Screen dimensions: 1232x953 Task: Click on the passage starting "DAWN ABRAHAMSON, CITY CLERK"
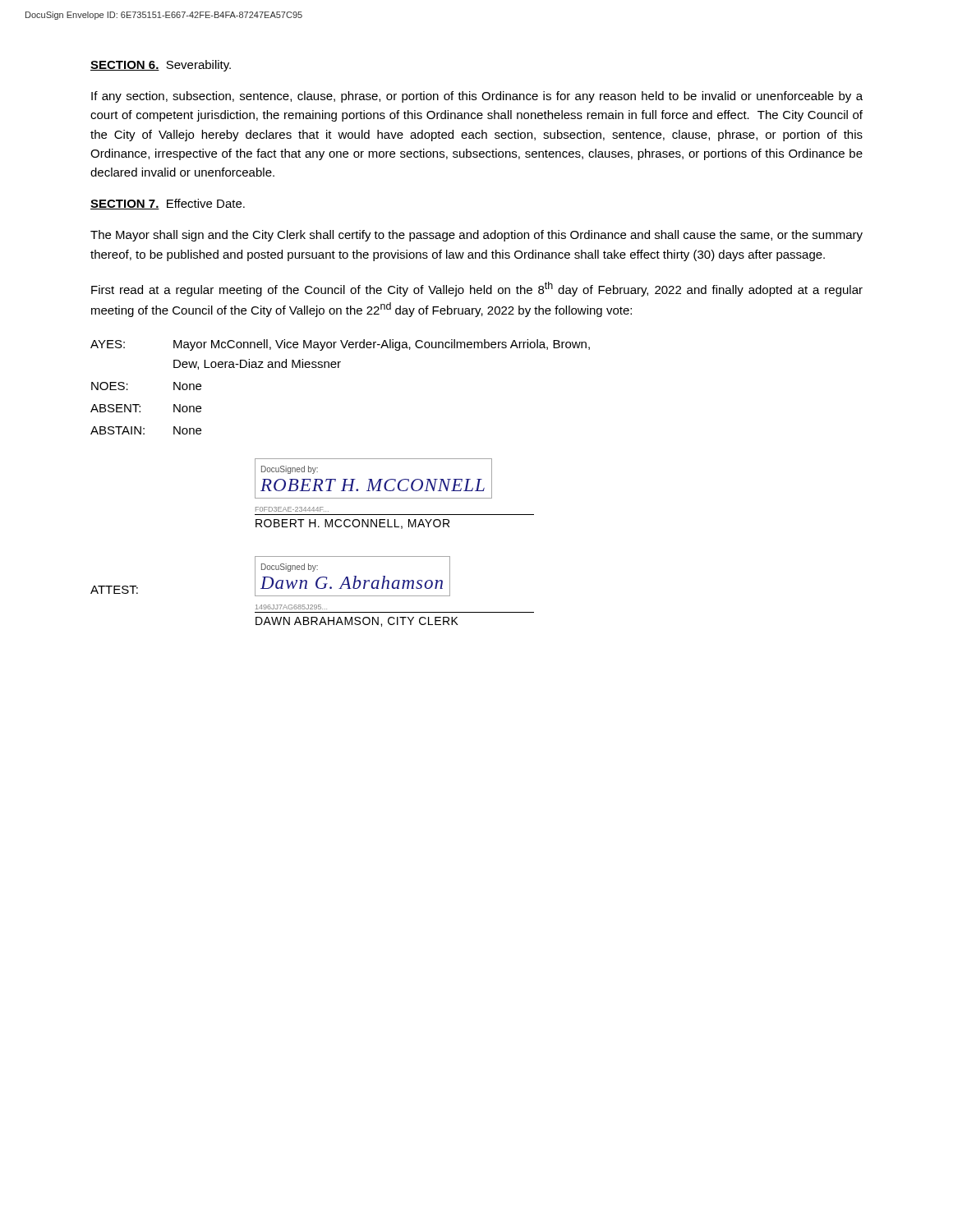point(357,620)
